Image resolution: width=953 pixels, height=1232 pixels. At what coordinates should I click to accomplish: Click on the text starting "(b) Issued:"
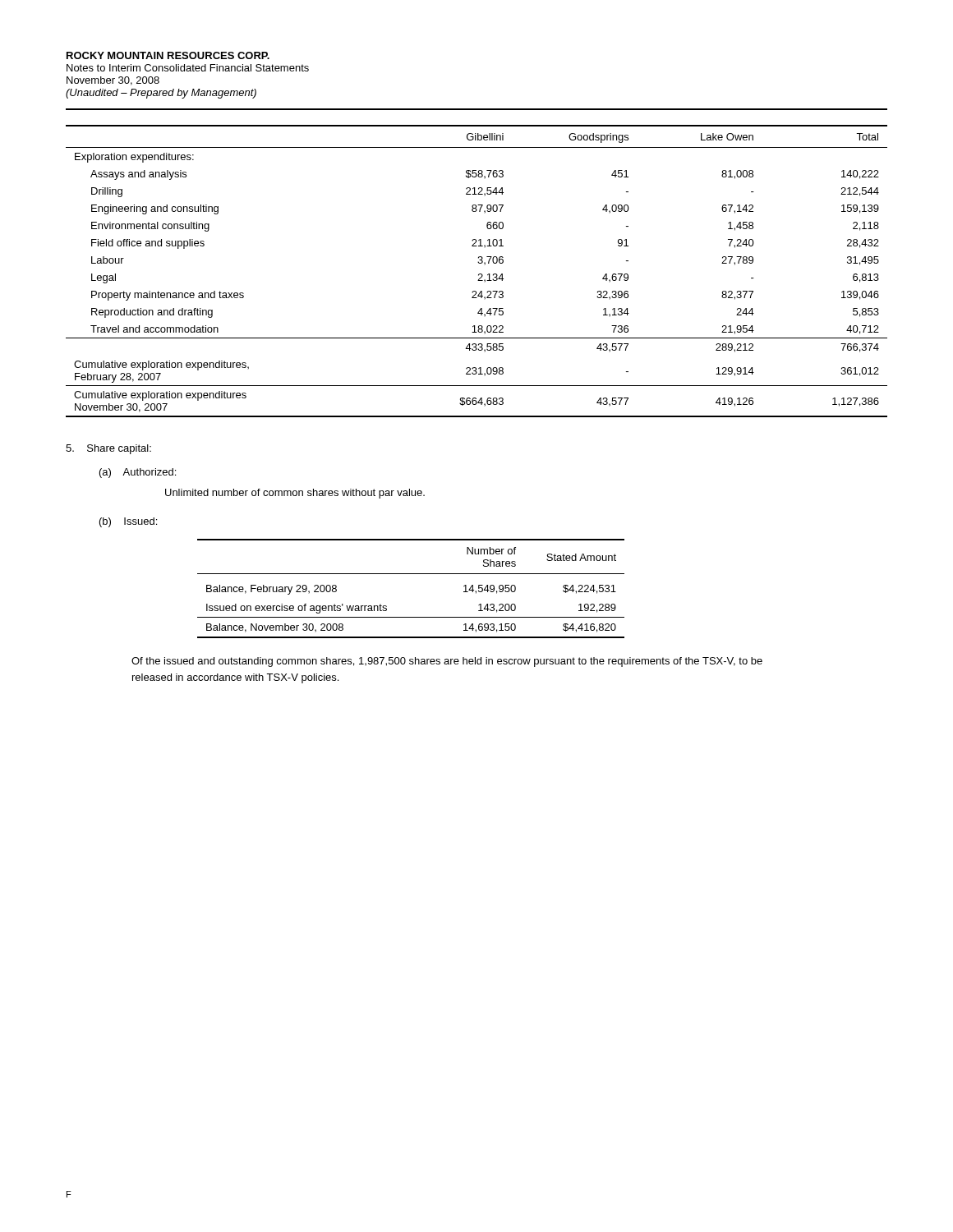pyautogui.click(x=128, y=521)
